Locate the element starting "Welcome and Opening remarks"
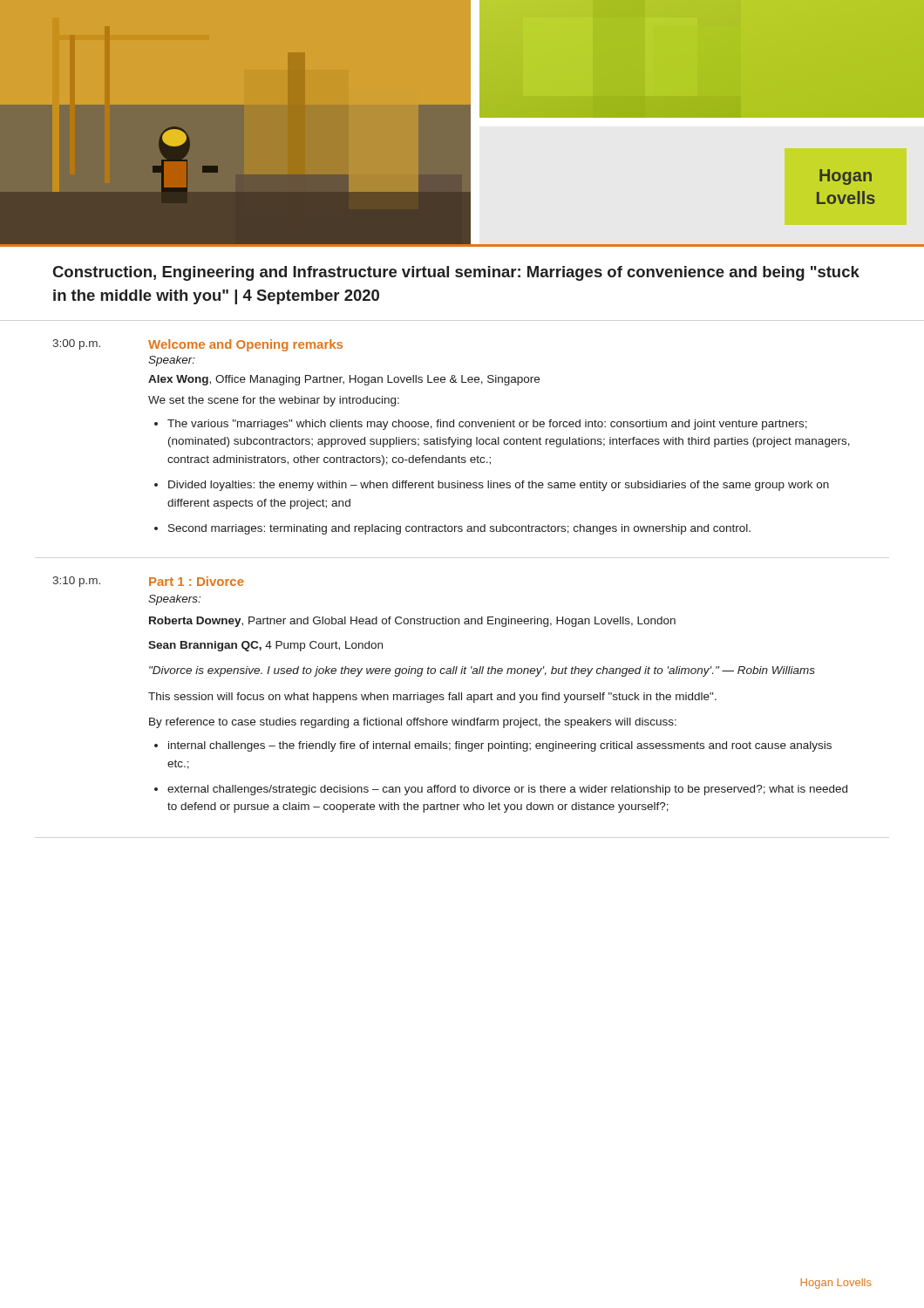924x1308 pixels. point(246,344)
